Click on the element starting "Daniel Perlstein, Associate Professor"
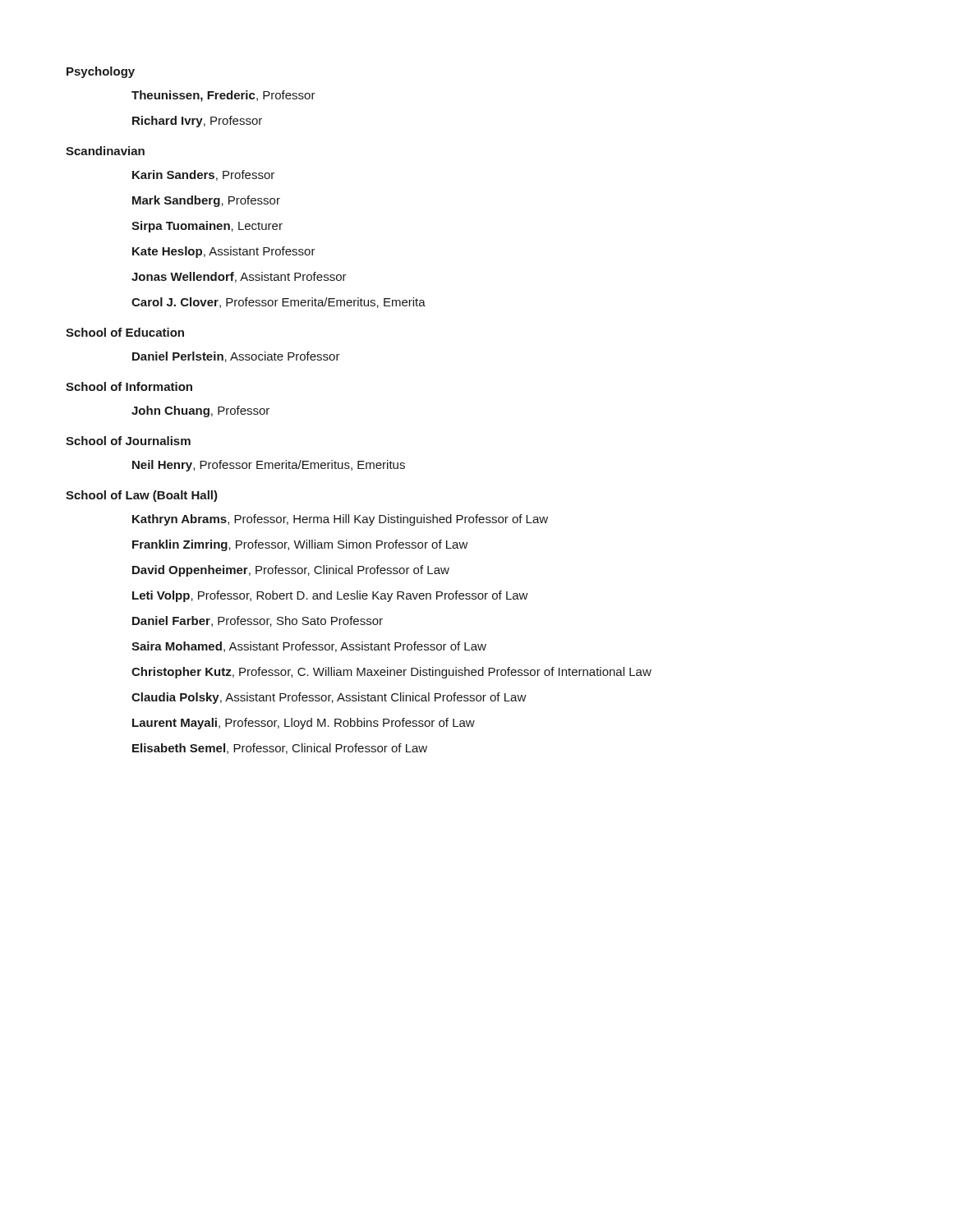The height and width of the screenshot is (1232, 953). (236, 356)
